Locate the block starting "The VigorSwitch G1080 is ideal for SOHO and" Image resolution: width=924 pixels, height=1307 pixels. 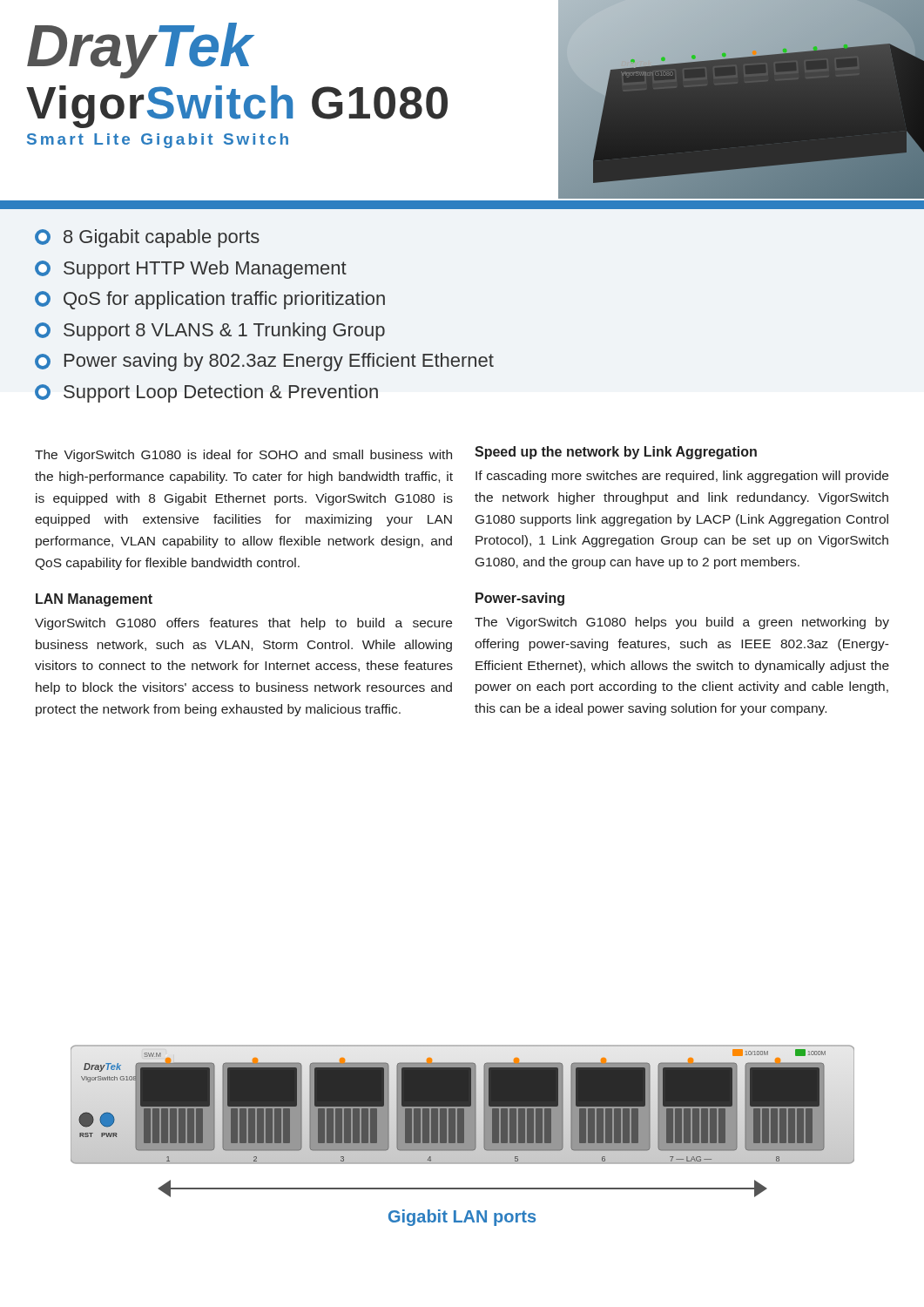coord(244,508)
